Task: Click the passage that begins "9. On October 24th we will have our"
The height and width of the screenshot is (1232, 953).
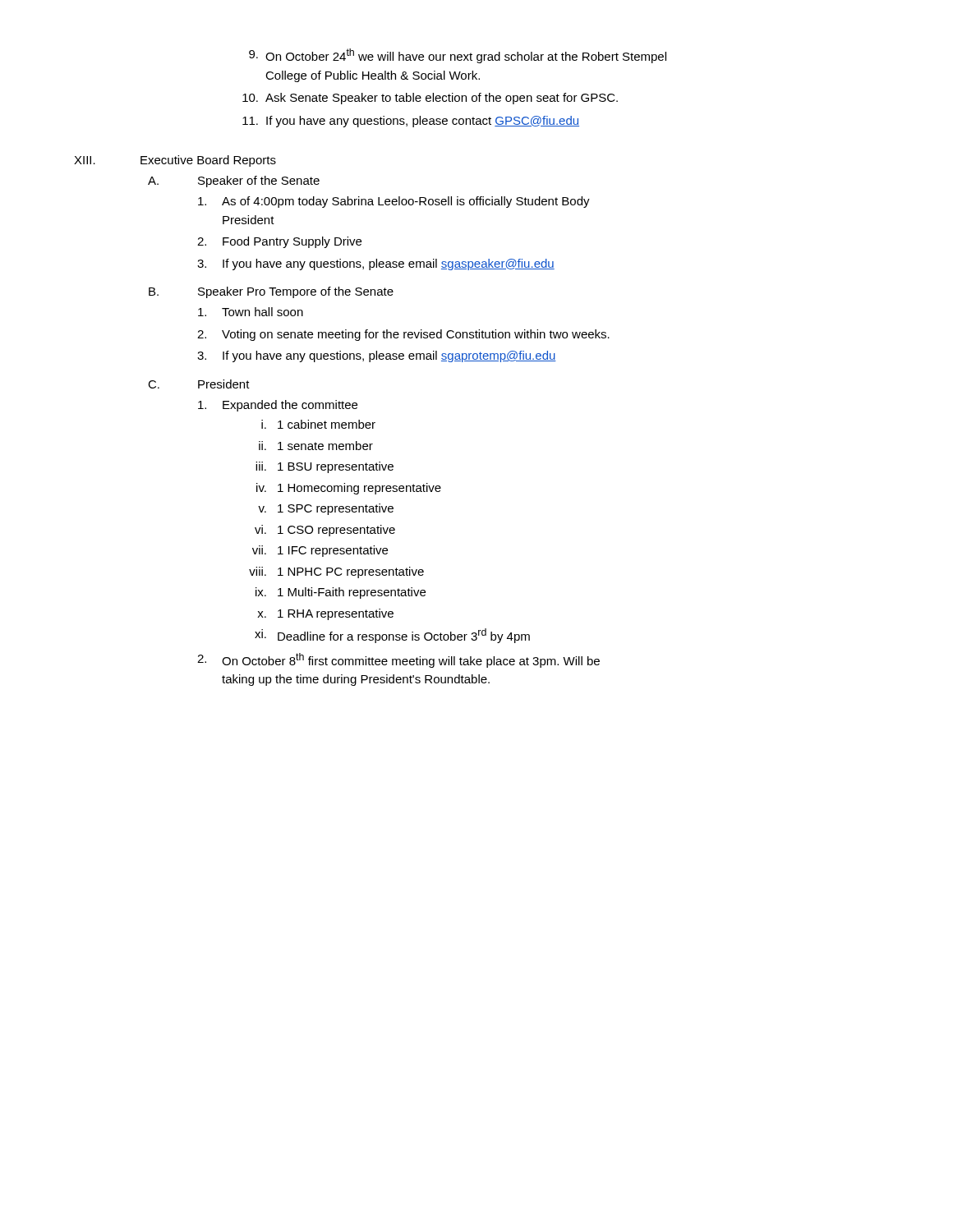Action: pos(561,87)
